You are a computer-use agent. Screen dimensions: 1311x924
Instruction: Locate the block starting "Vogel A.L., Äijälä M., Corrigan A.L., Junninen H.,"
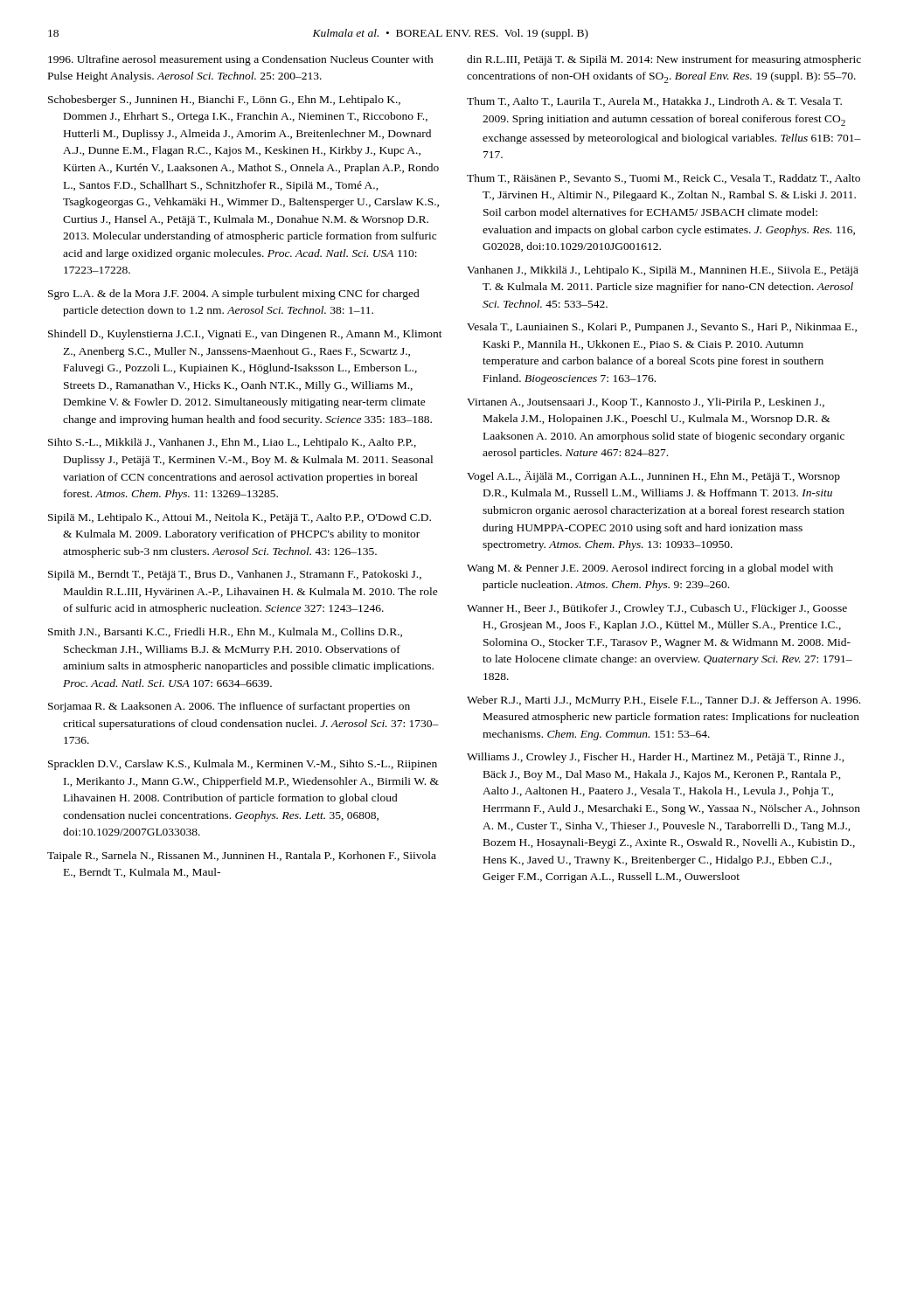(x=656, y=510)
